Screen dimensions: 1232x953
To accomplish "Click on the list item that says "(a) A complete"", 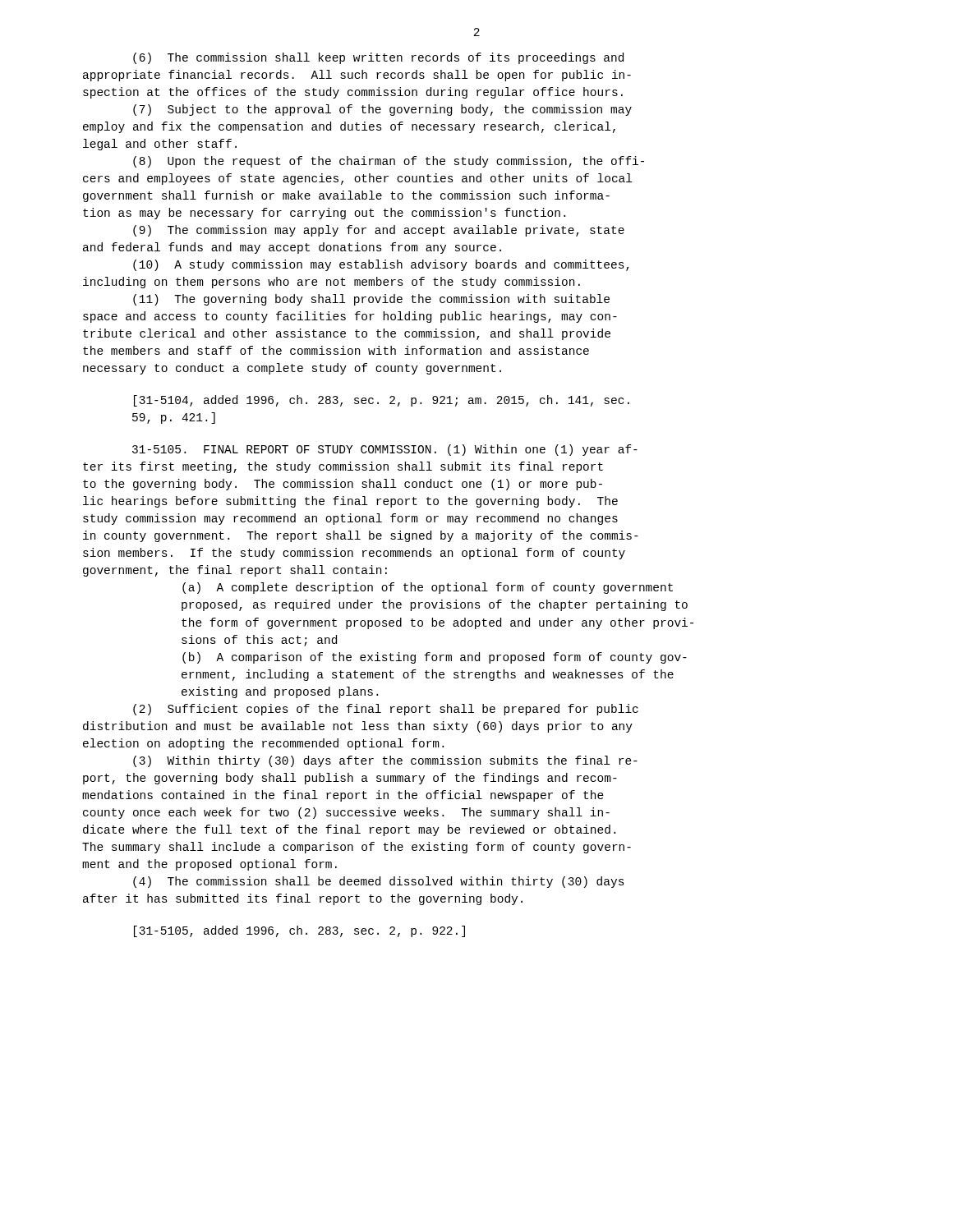I will [x=438, y=614].
